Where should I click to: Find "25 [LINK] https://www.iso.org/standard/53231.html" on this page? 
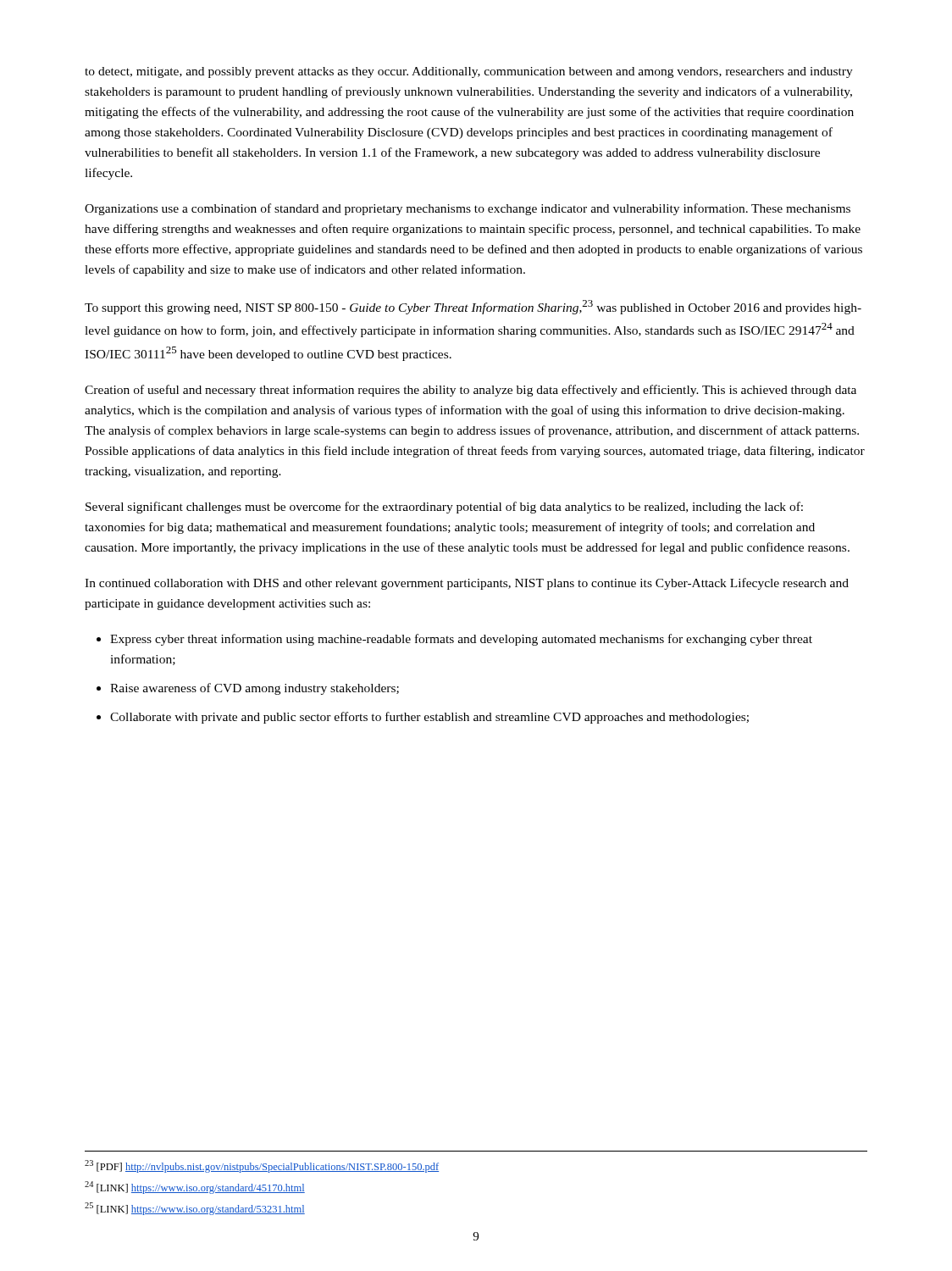195,1208
